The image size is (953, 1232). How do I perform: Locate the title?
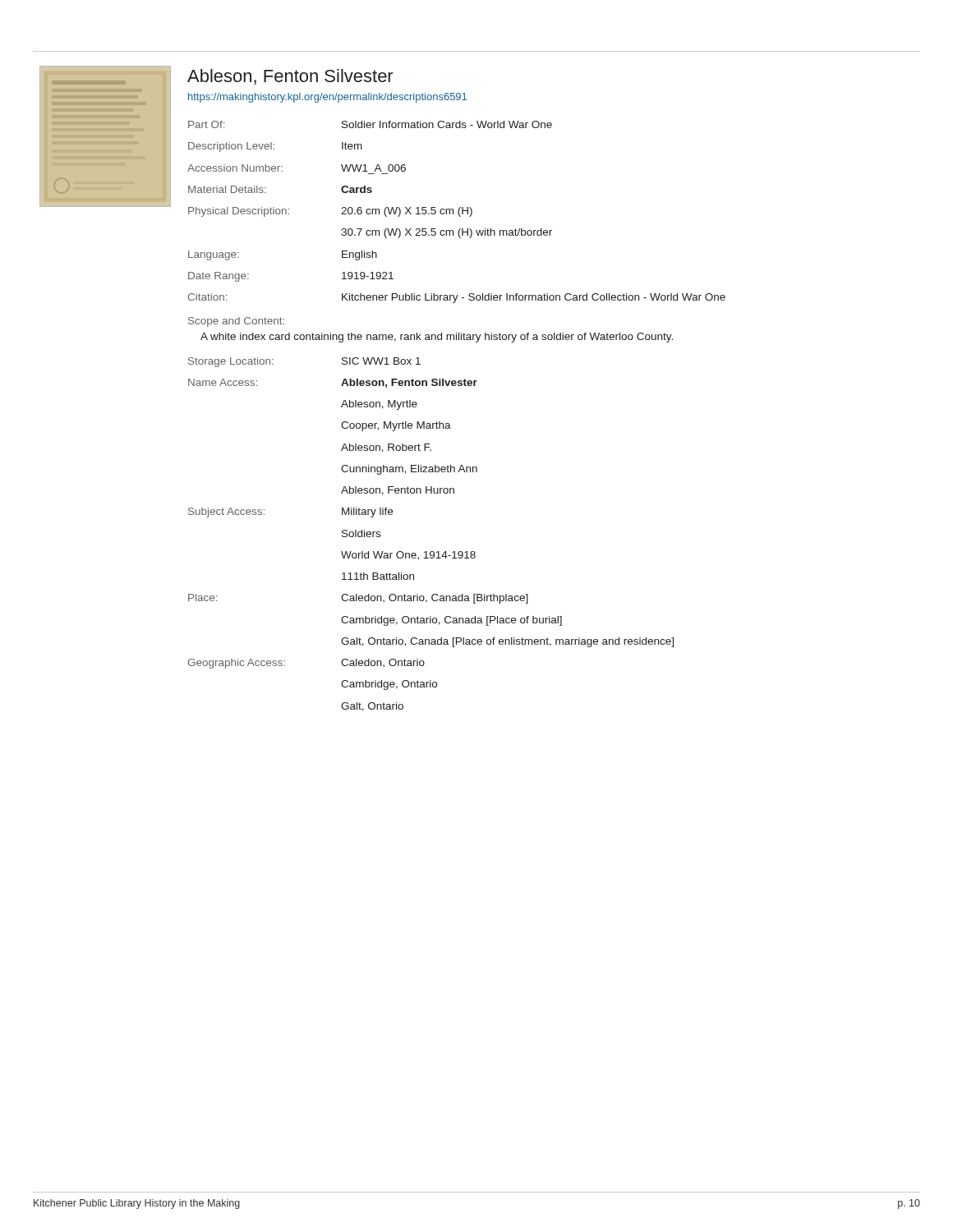pyautogui.click(x=290, y=76)
